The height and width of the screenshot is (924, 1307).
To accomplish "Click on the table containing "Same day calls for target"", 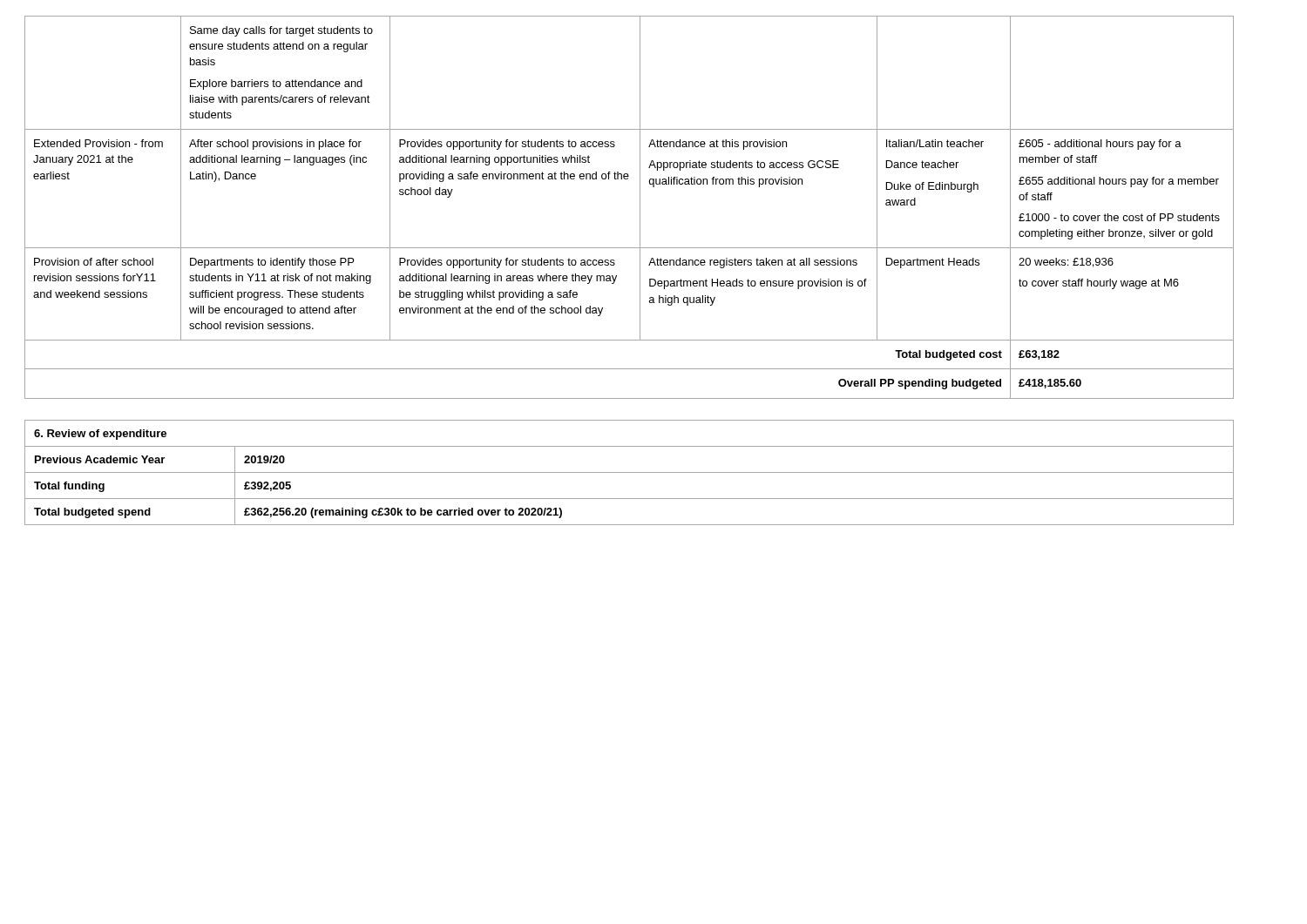I will (629, 207).
